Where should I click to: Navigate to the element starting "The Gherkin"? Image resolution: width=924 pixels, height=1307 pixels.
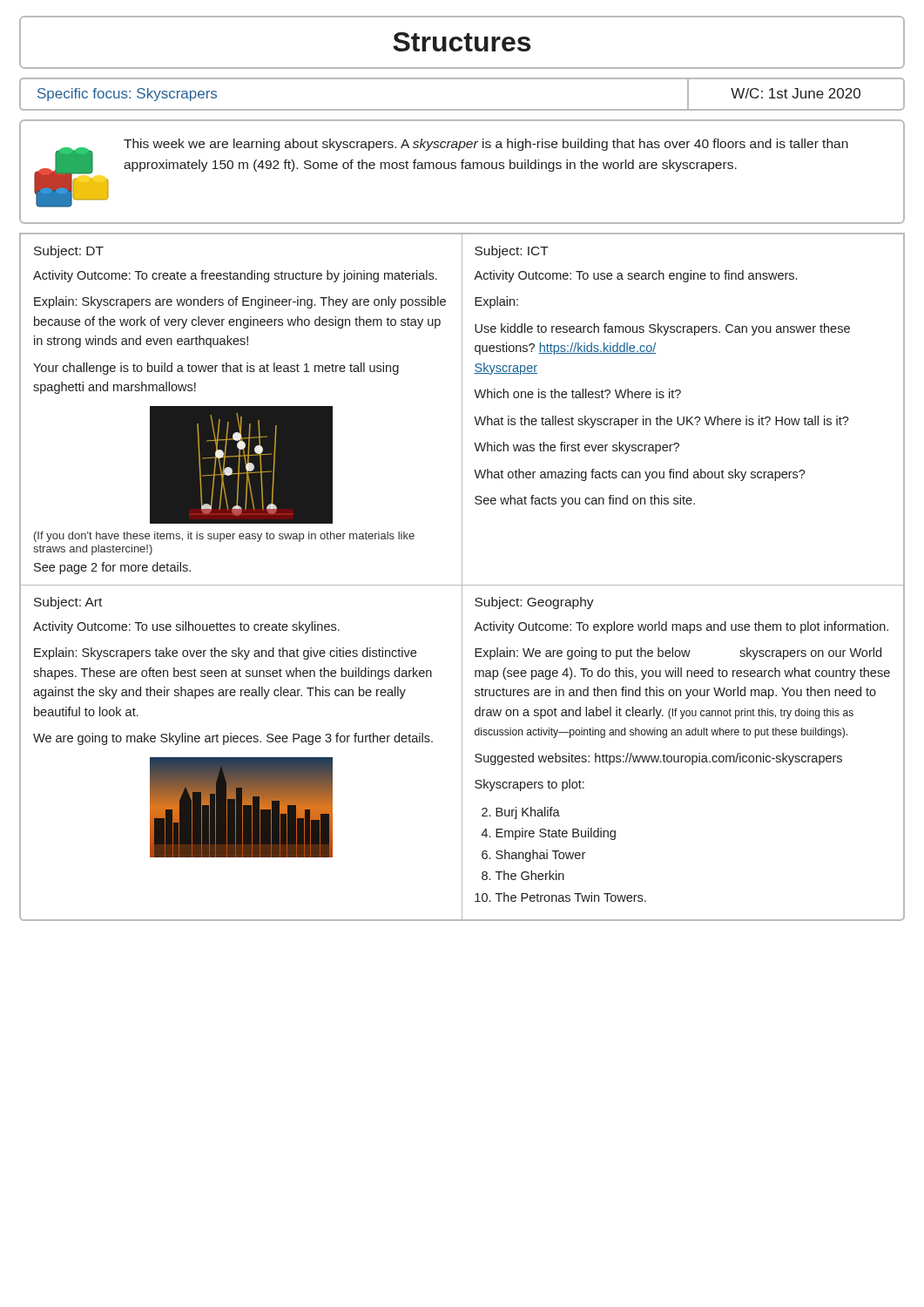(x=530, y=875)
